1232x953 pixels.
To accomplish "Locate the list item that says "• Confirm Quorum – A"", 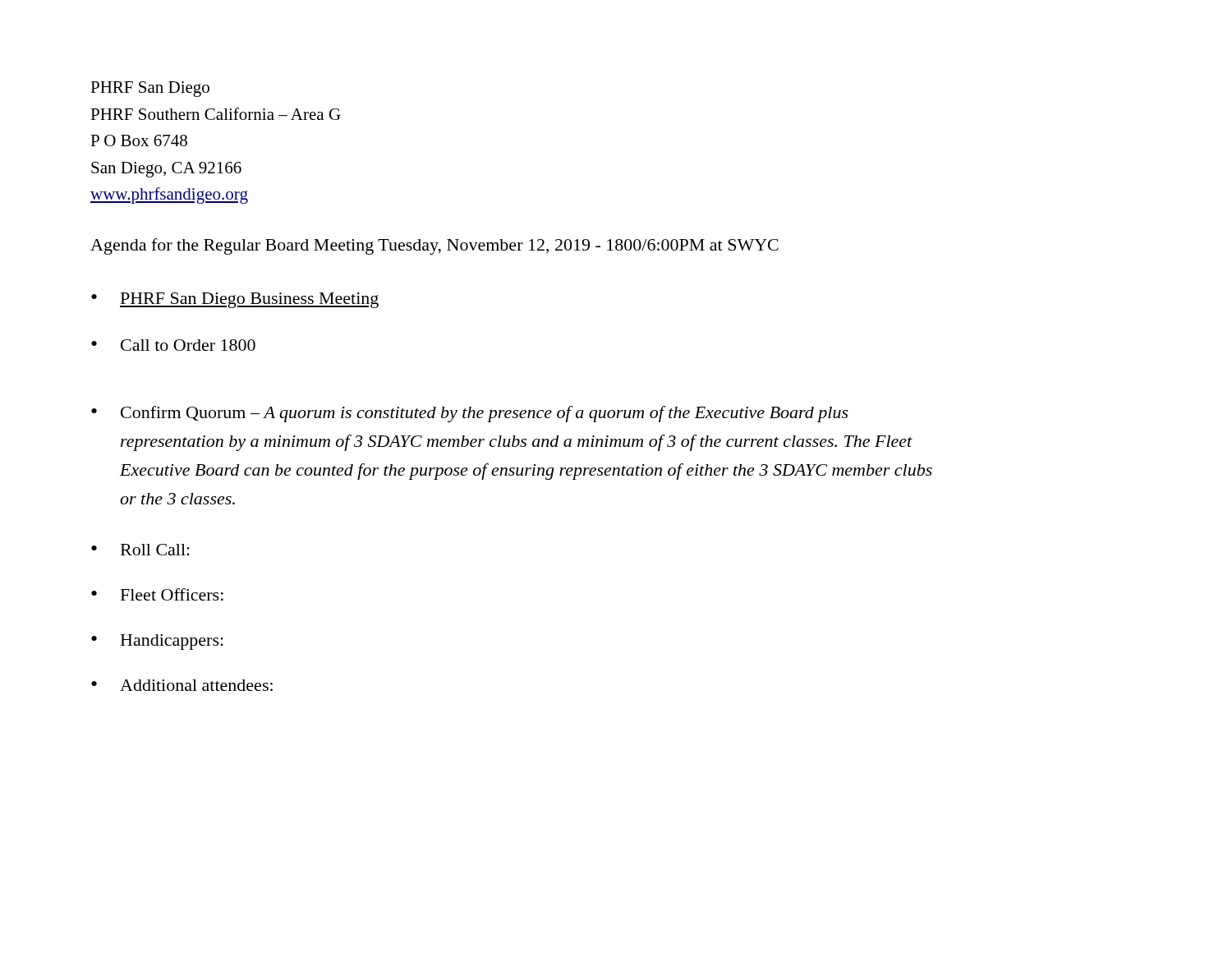I will tap(522, 455).
